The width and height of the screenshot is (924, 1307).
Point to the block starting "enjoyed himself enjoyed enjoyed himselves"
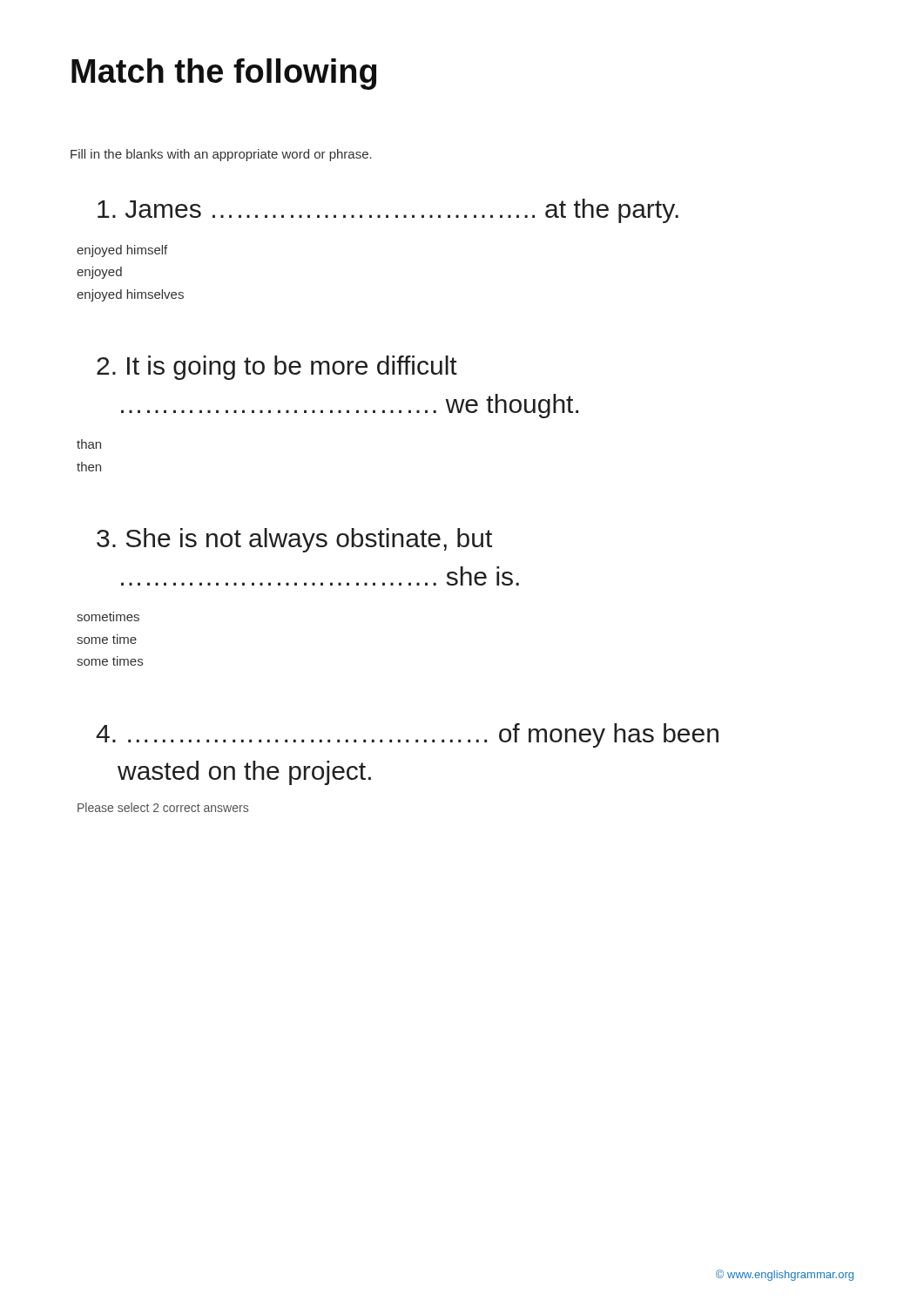pos(130,272)
